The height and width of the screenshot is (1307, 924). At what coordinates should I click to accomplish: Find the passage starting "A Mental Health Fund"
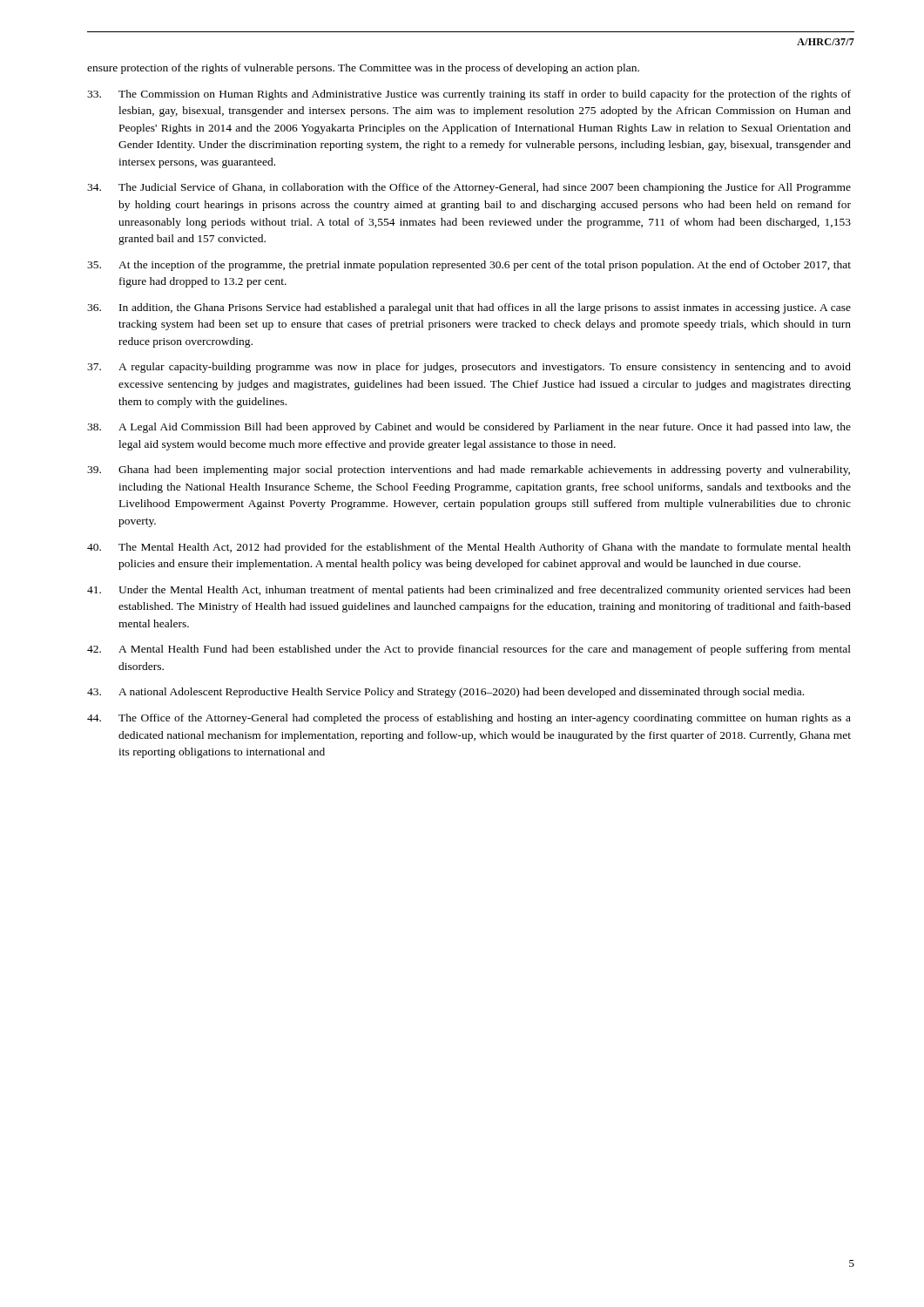point(469,658)
